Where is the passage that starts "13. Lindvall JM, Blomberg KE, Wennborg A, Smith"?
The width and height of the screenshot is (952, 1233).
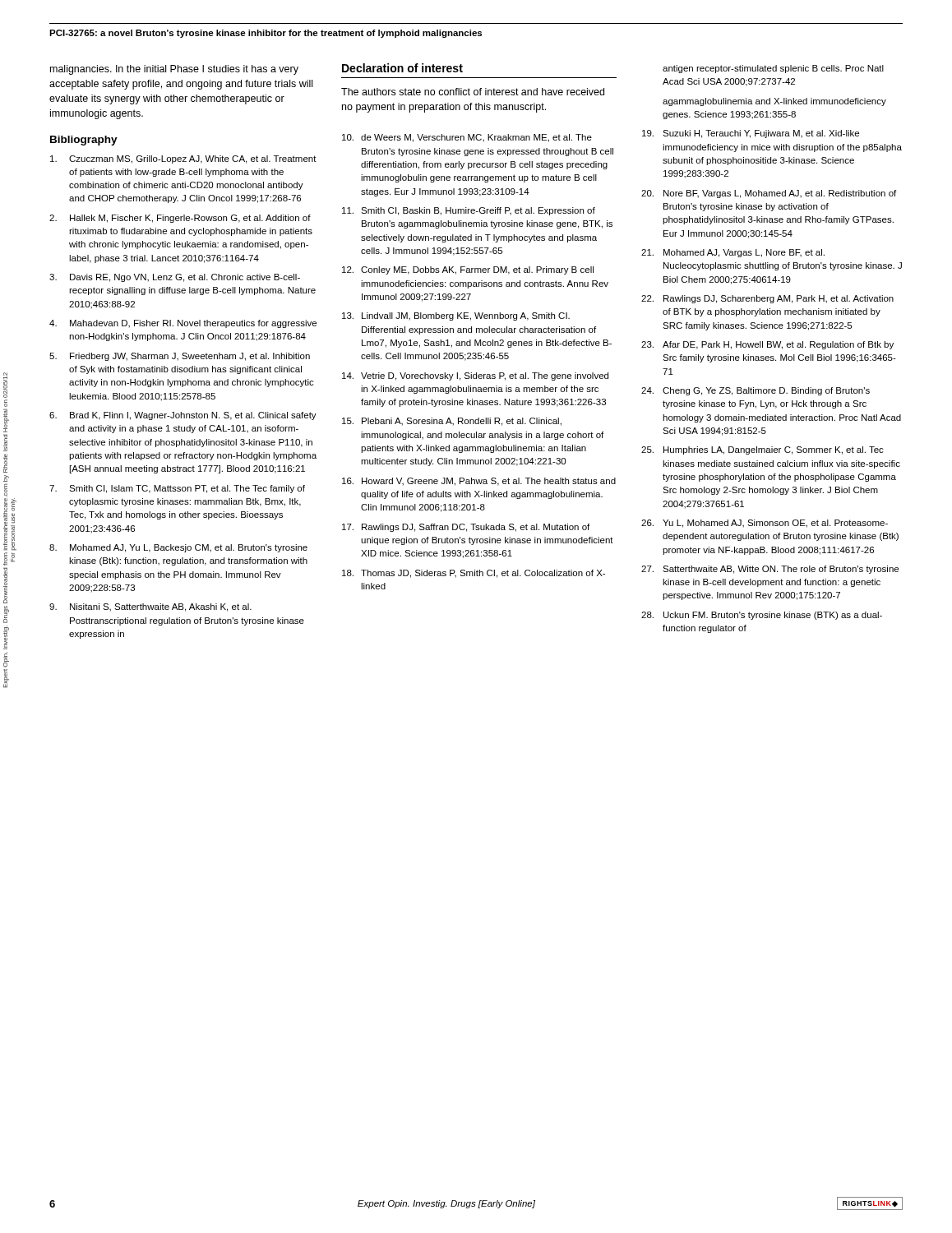(479, 336)
